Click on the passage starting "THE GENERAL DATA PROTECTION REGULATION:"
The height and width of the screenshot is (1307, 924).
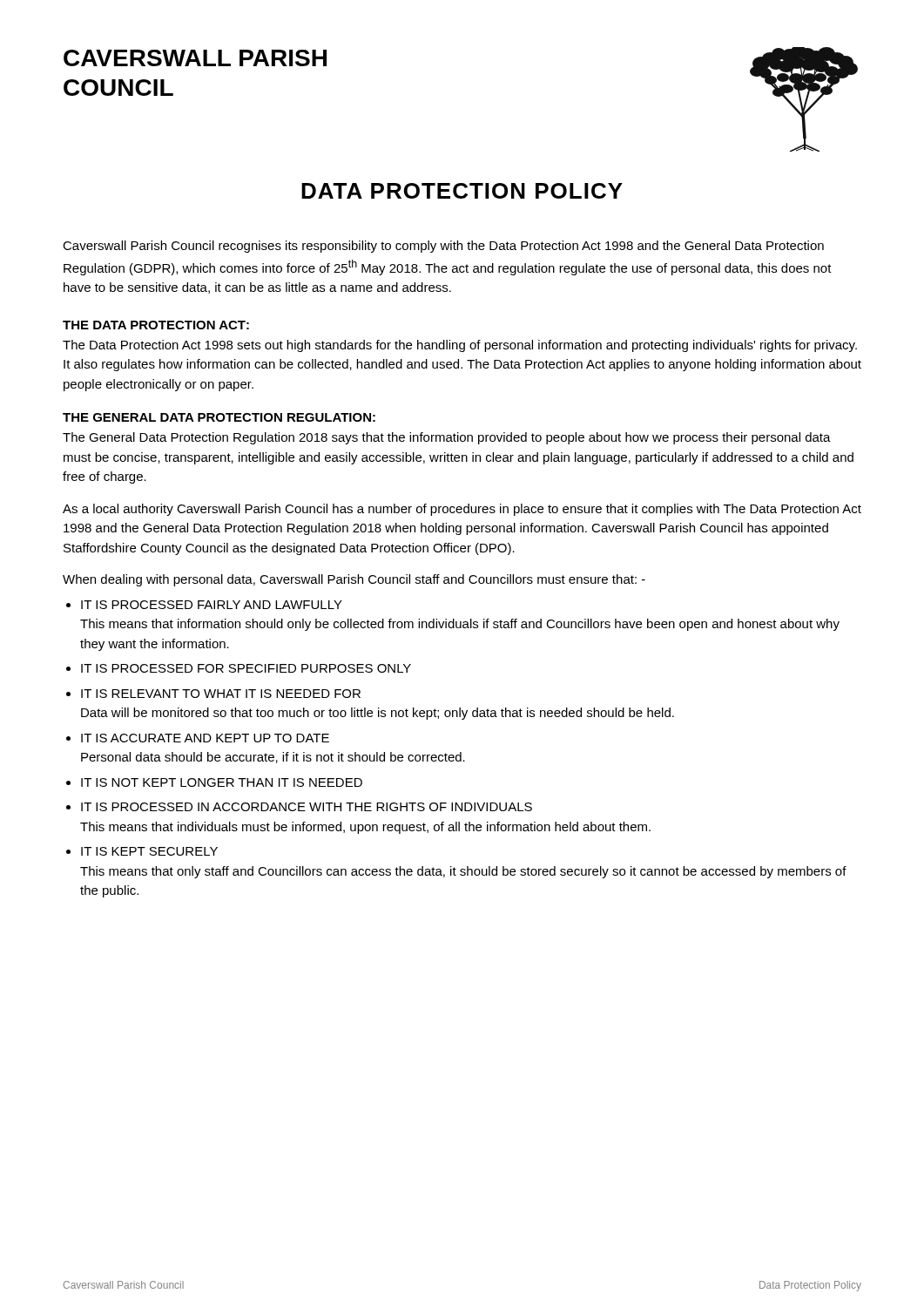tap(219, 417)
